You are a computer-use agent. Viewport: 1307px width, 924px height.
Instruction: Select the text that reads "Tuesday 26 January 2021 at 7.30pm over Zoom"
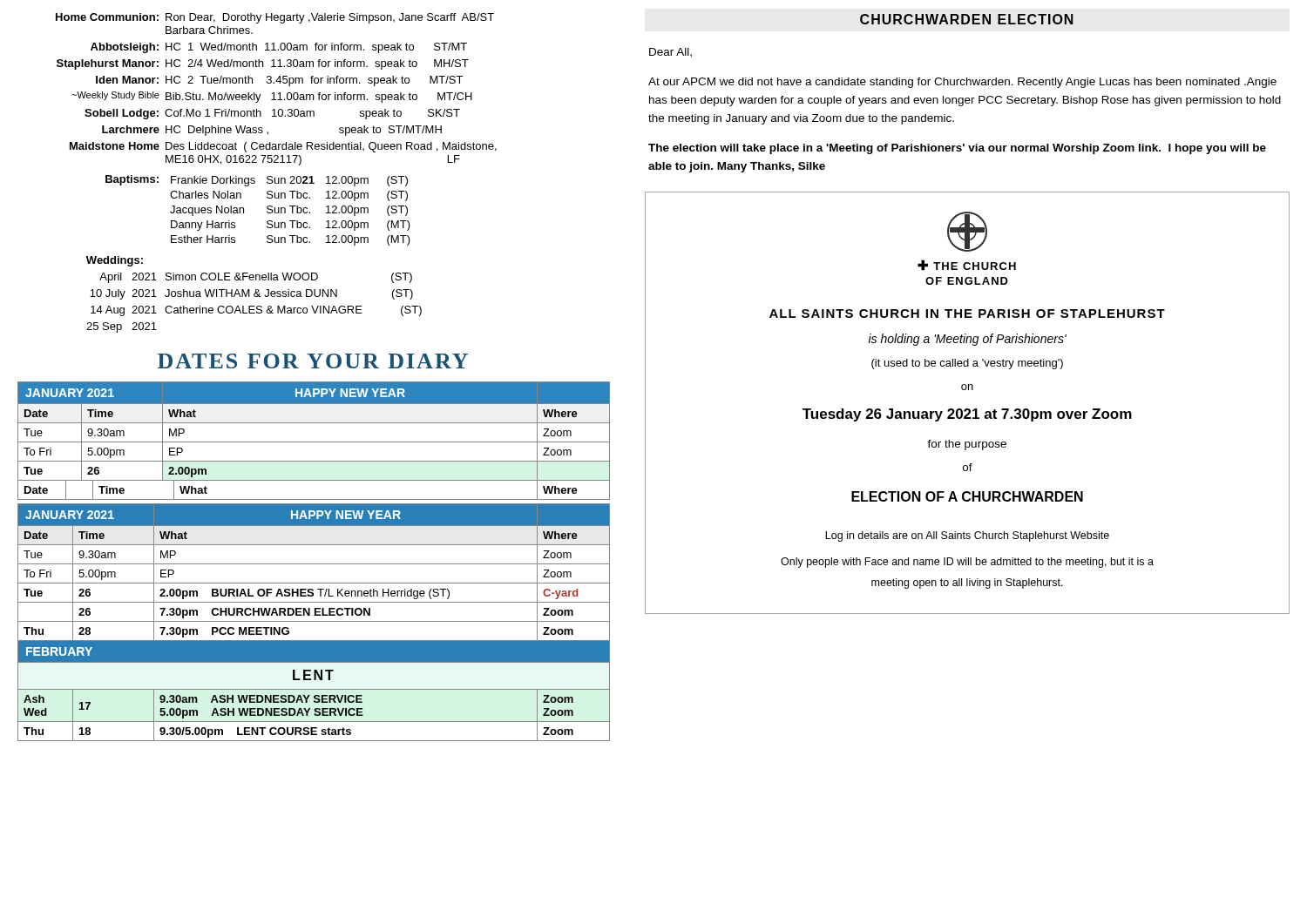(x=967, y=414)
